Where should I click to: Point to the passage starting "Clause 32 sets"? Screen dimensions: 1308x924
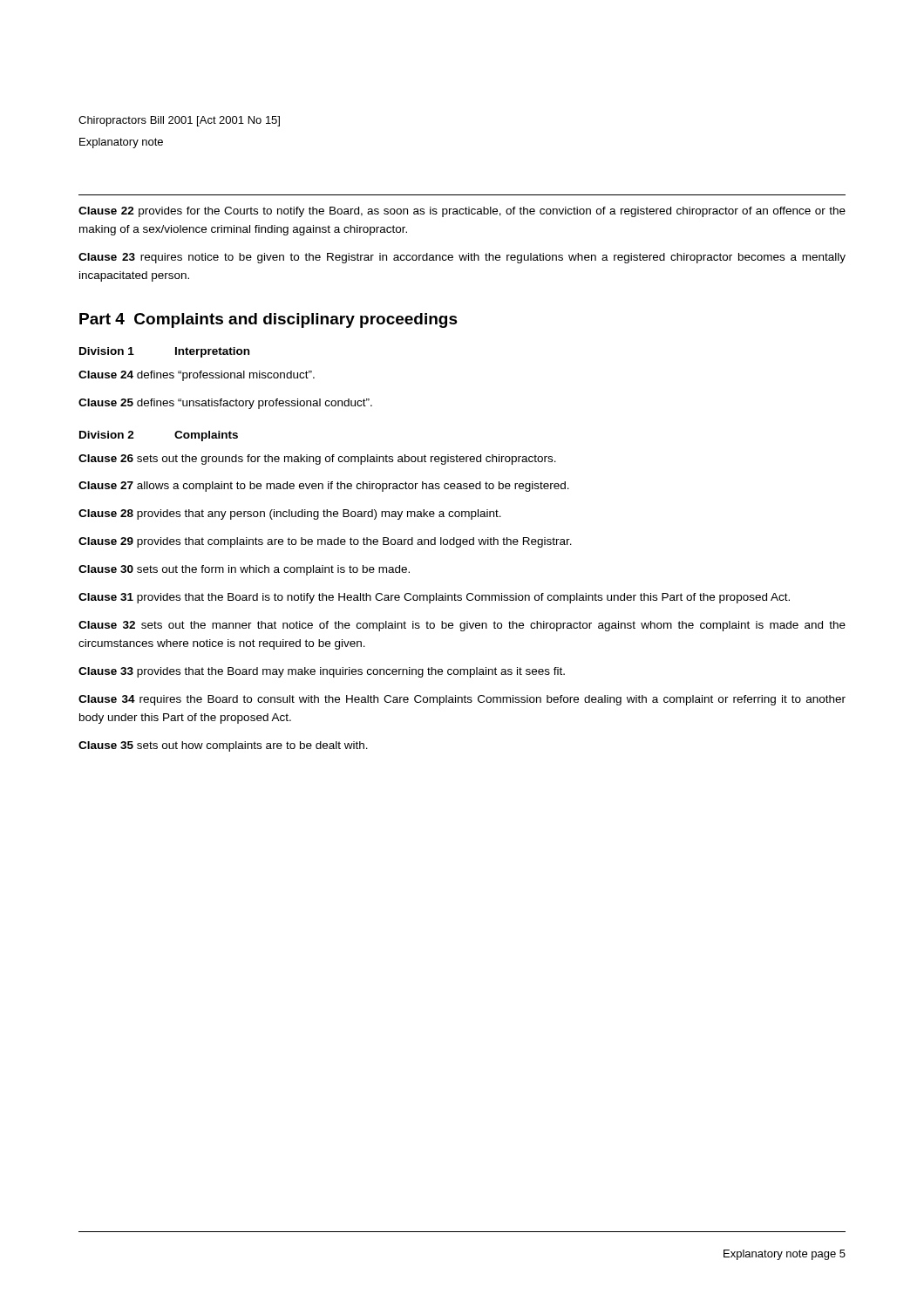coord(462,634)
